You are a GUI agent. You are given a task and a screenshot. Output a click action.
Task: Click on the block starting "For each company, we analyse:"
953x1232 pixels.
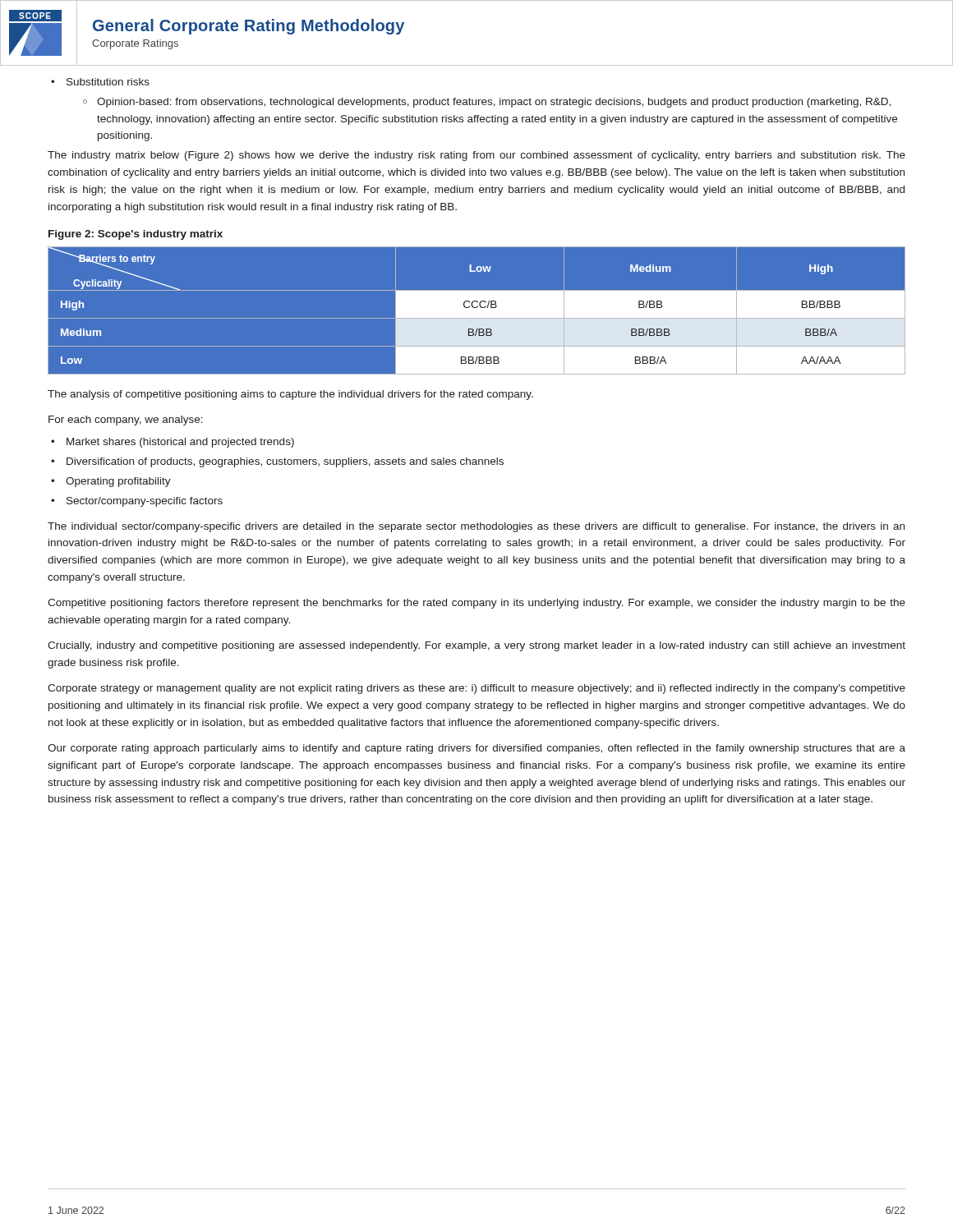(126, 419)
